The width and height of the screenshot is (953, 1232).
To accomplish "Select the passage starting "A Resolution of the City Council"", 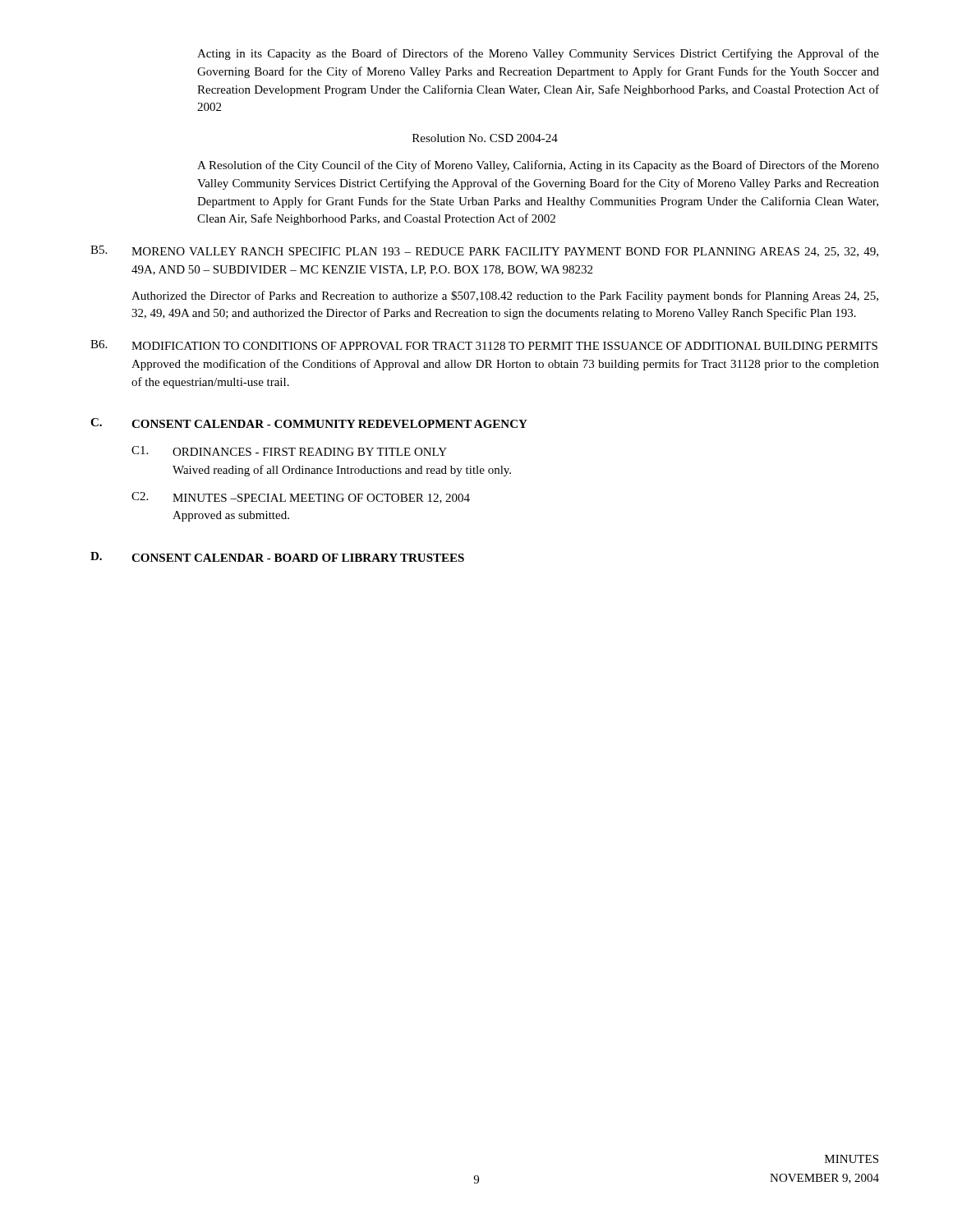I will [x=538, y=192].
